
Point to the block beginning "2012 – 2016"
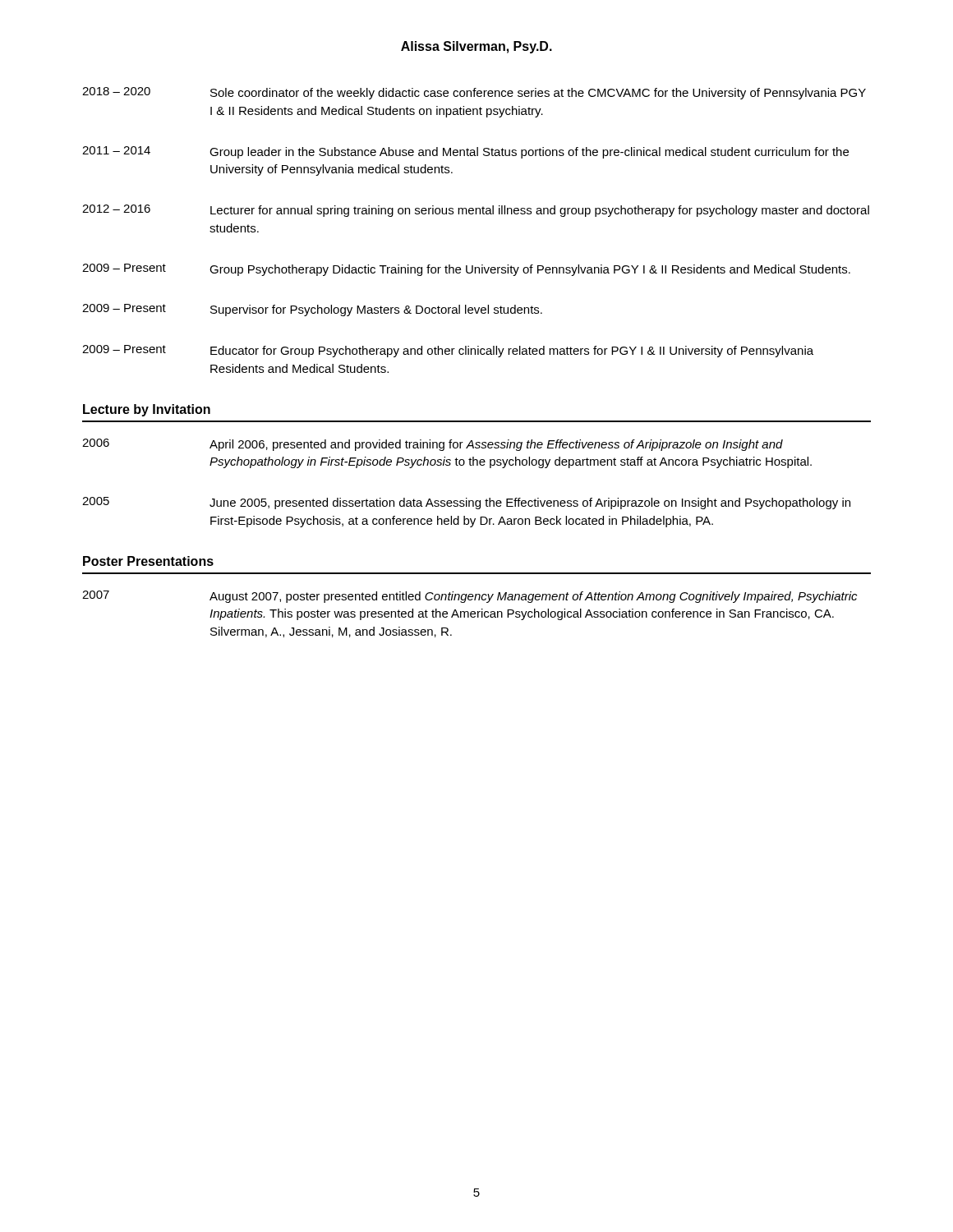tap(476, 219)
